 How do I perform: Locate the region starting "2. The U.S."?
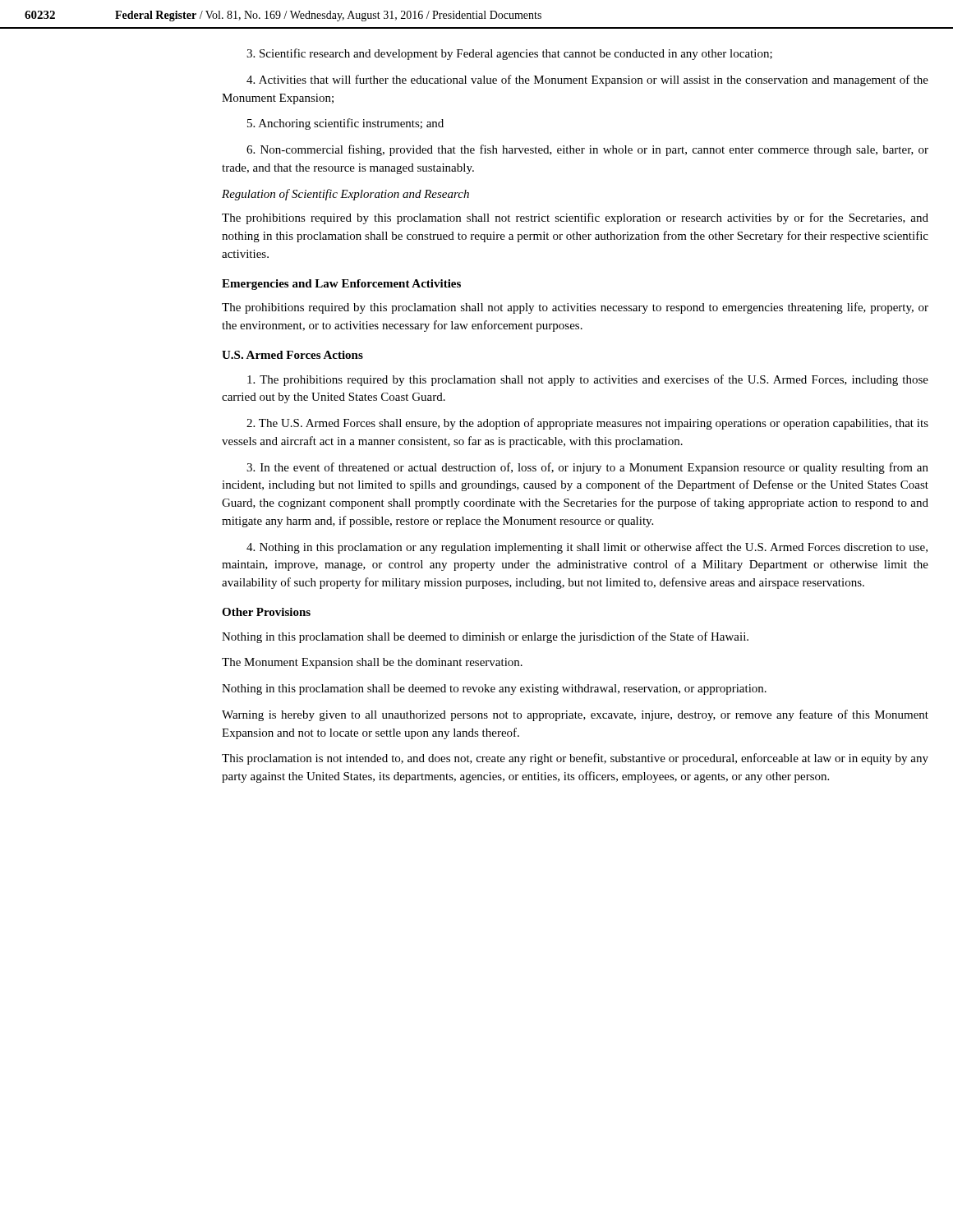tap(575, 432)
